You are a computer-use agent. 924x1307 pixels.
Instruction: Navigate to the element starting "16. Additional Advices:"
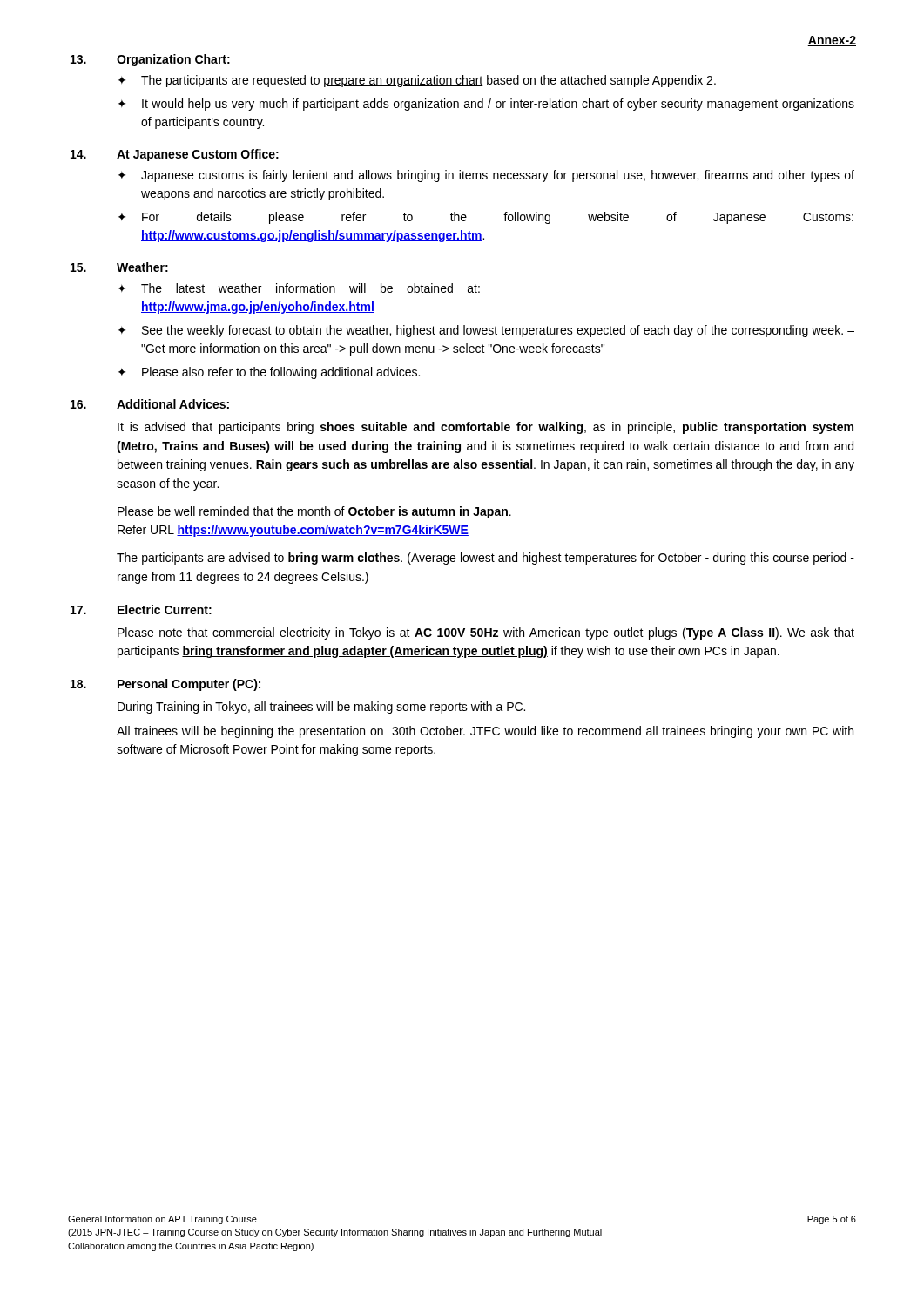(x=150, y=404)
